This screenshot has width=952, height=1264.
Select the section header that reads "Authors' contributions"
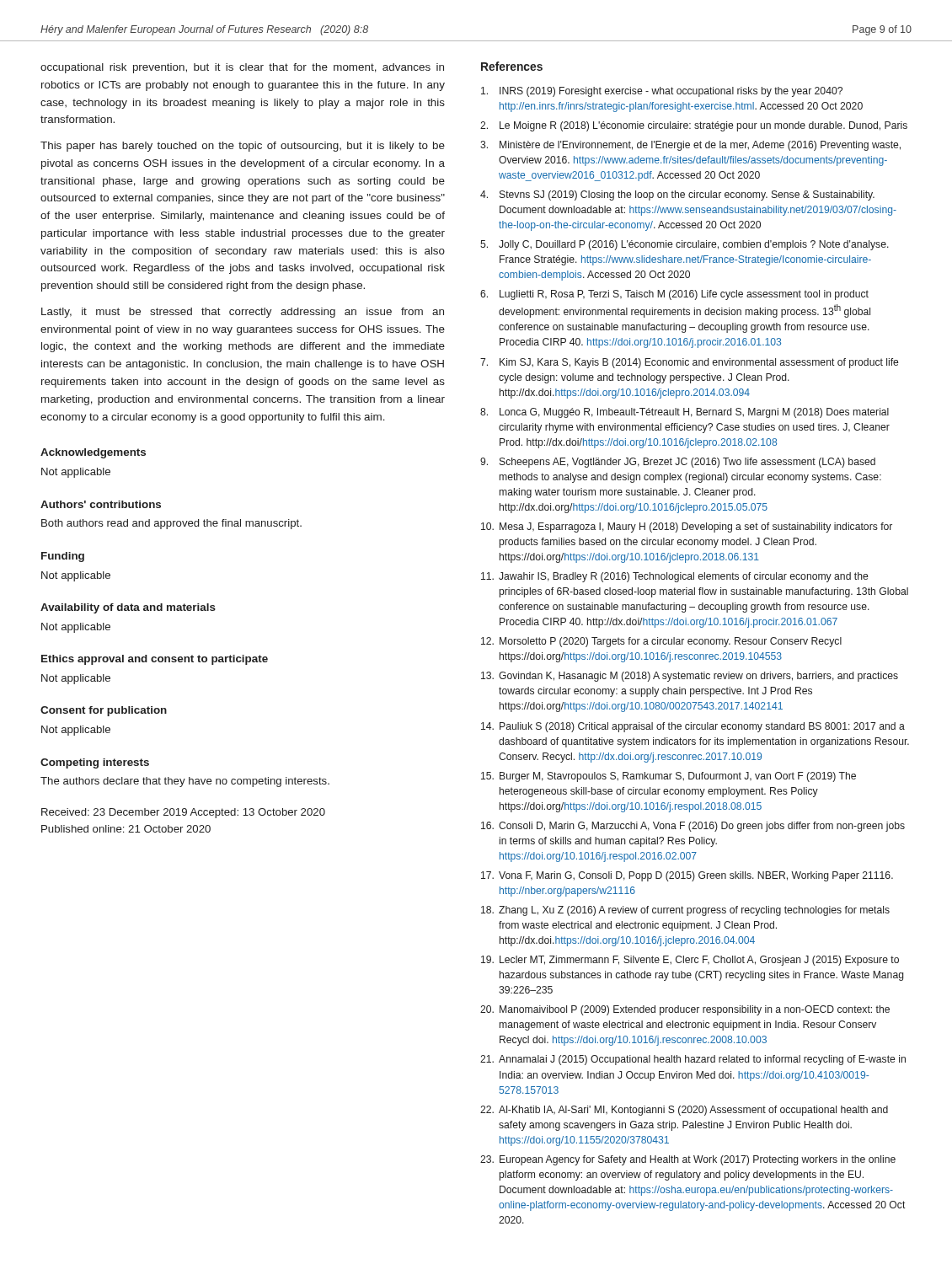click(x=101, y=504)
